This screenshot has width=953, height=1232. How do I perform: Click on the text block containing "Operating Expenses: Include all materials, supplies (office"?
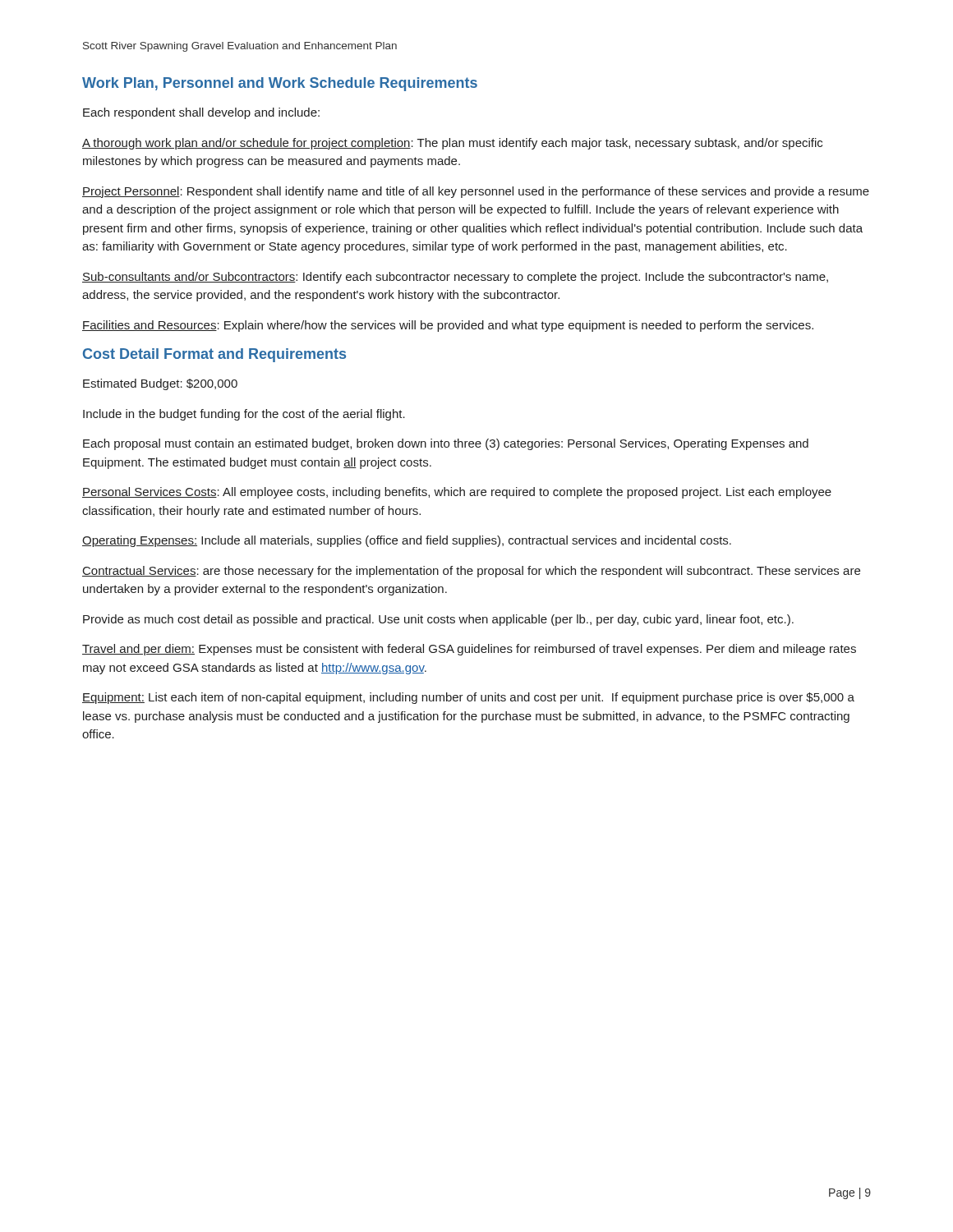407,540
